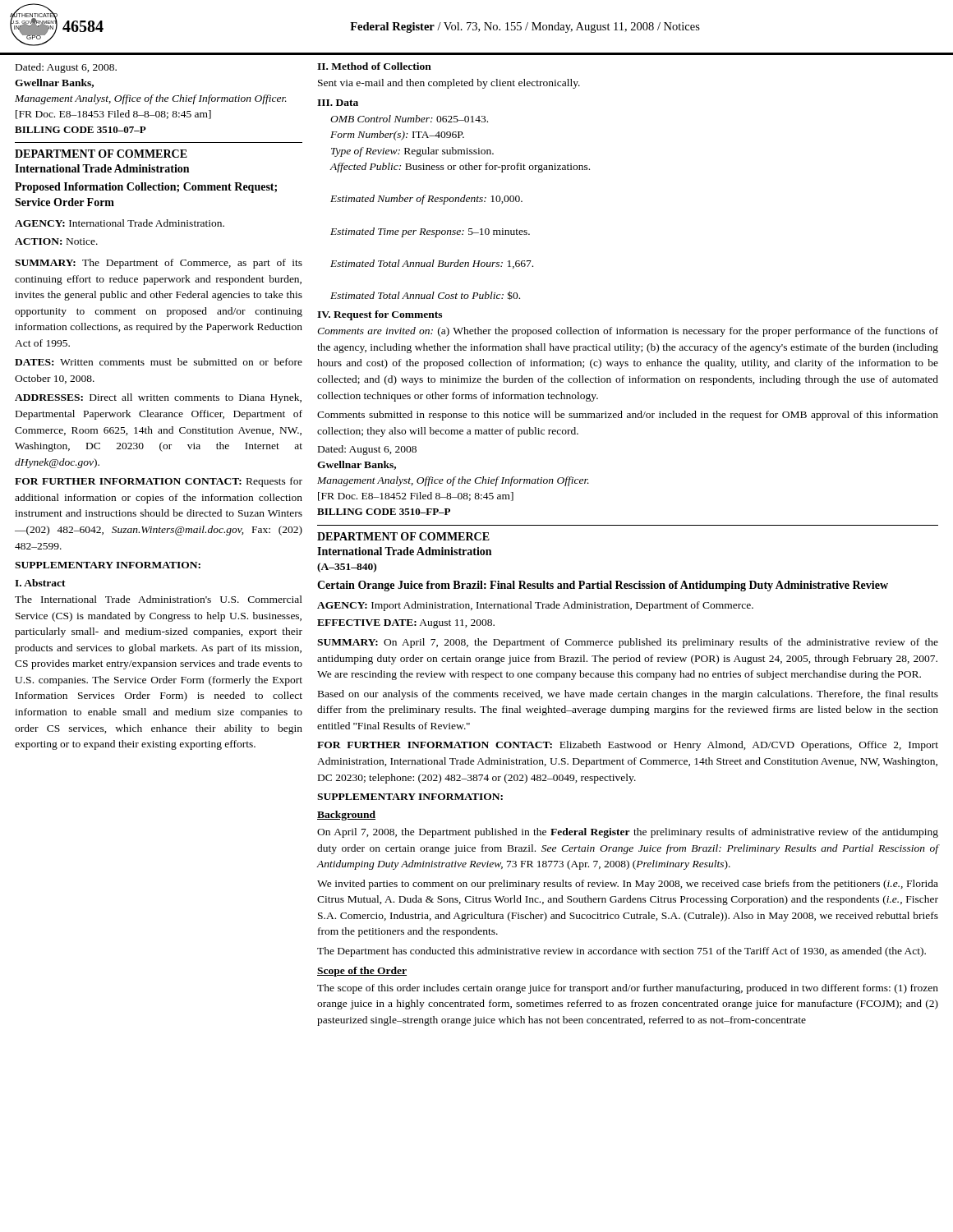Locate the text block starting "I. Abstract"
The image size is (953, 1232).
click(40, 583)
